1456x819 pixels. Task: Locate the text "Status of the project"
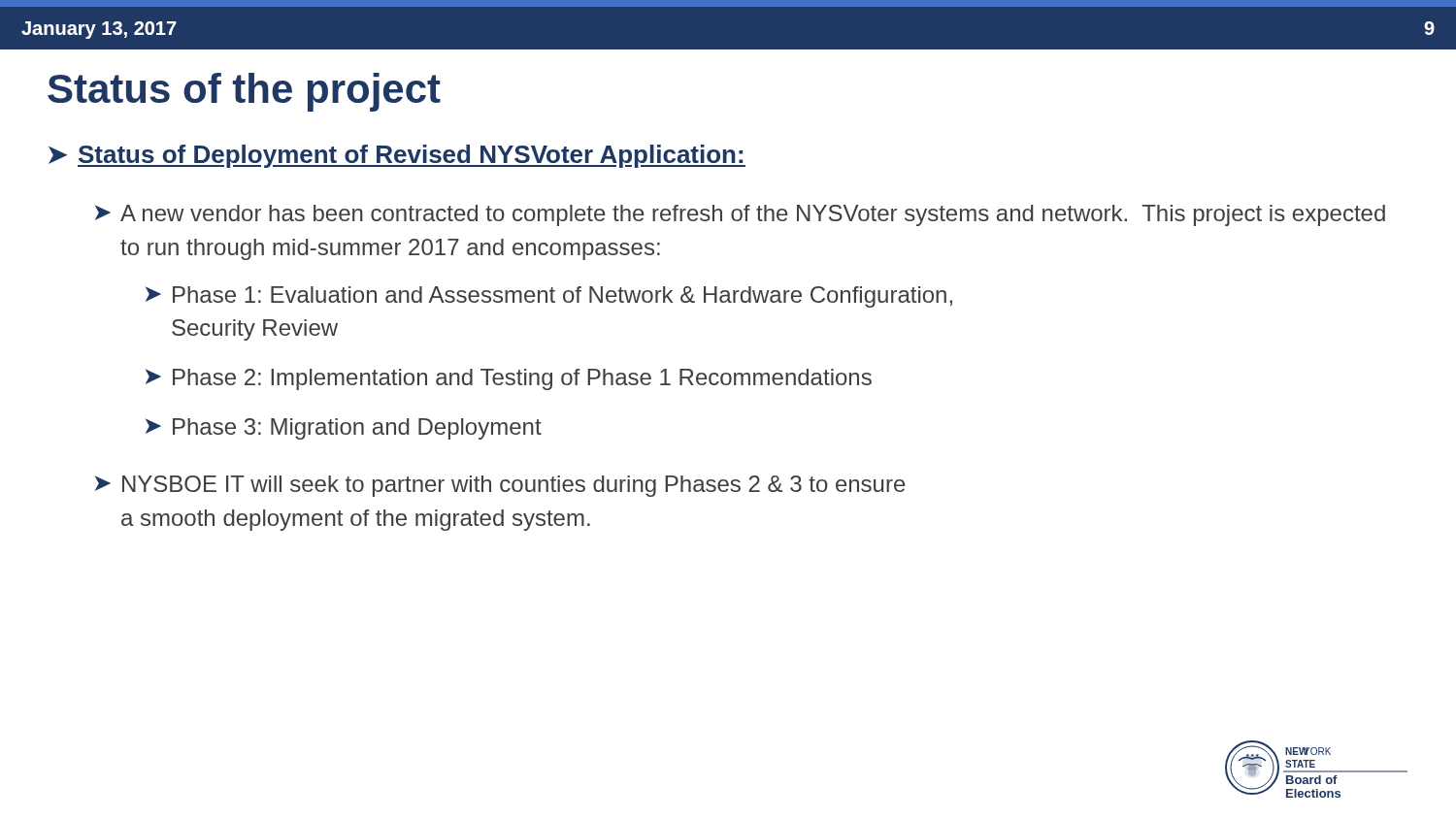(244, 89)
